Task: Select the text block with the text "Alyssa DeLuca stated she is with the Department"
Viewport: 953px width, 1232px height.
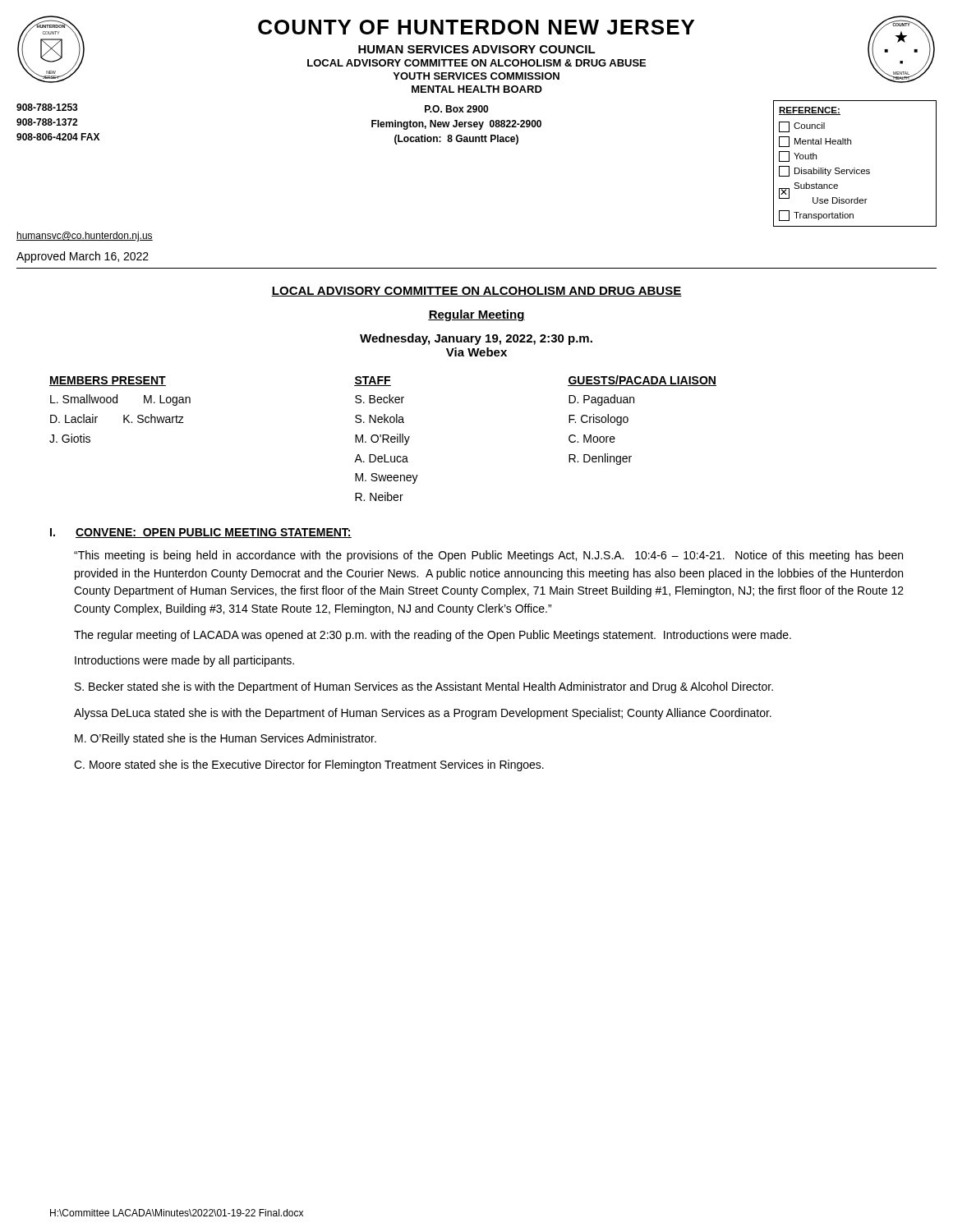Action: [423, 713]
